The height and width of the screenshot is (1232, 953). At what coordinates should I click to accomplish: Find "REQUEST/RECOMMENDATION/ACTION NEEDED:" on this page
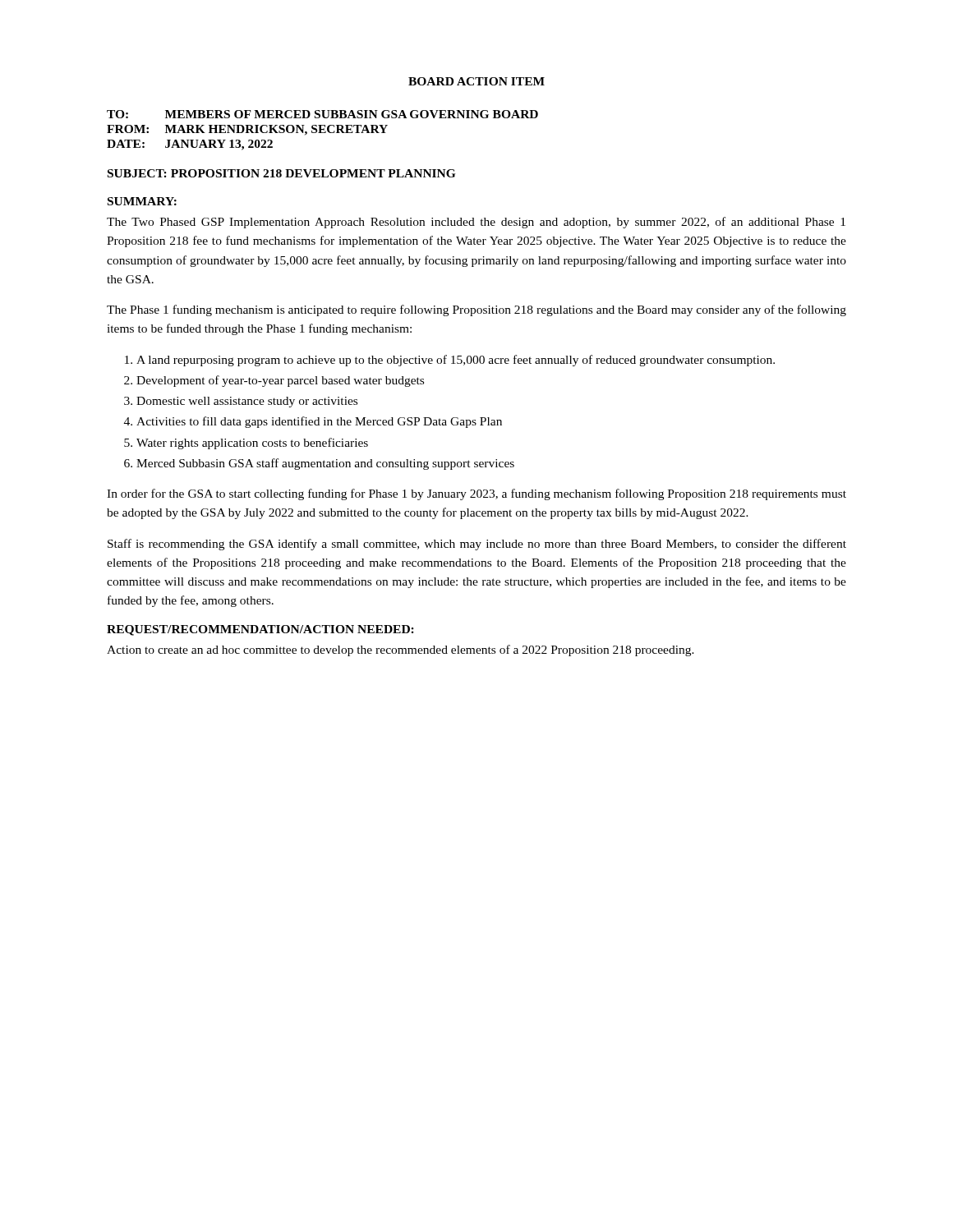[261, 628]
